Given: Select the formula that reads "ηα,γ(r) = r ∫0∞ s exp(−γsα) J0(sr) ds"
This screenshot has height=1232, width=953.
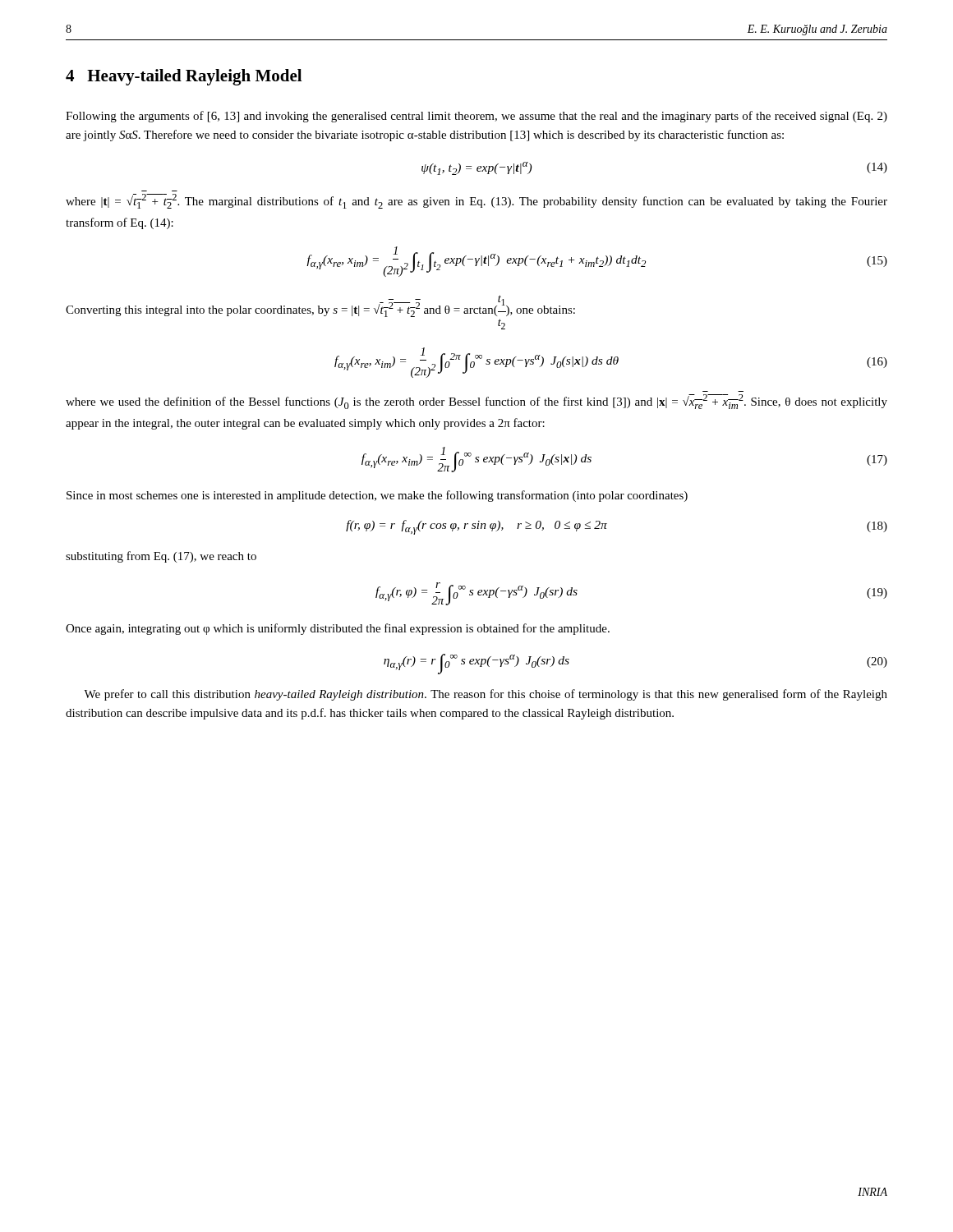Looking at the screenshot, I should [481, 663].
